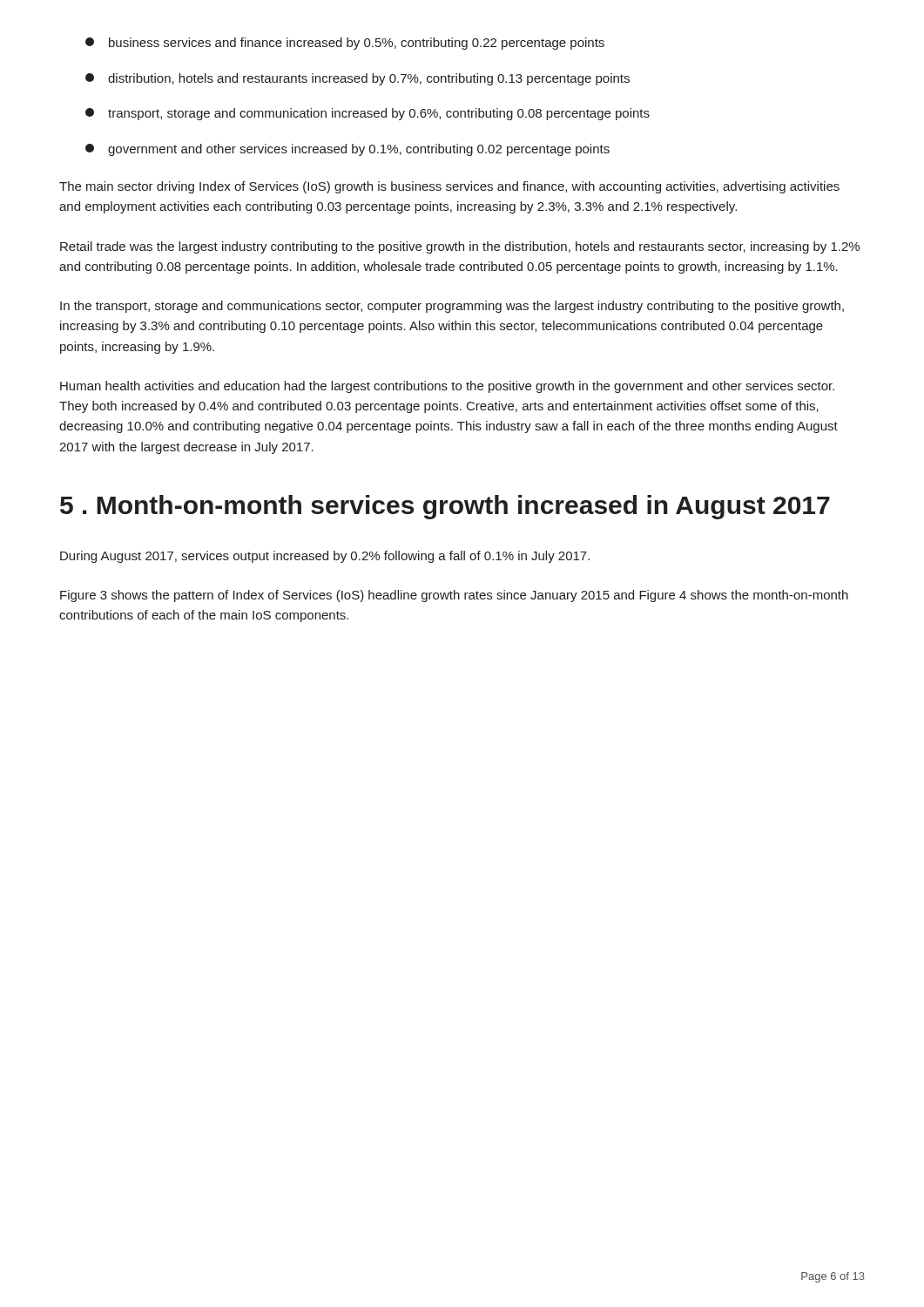Image resolution: width=924 pixels, height=1307 pixels.
Task: Click on the text block containing "Figure 3 shows"
Action: [454, 605]
